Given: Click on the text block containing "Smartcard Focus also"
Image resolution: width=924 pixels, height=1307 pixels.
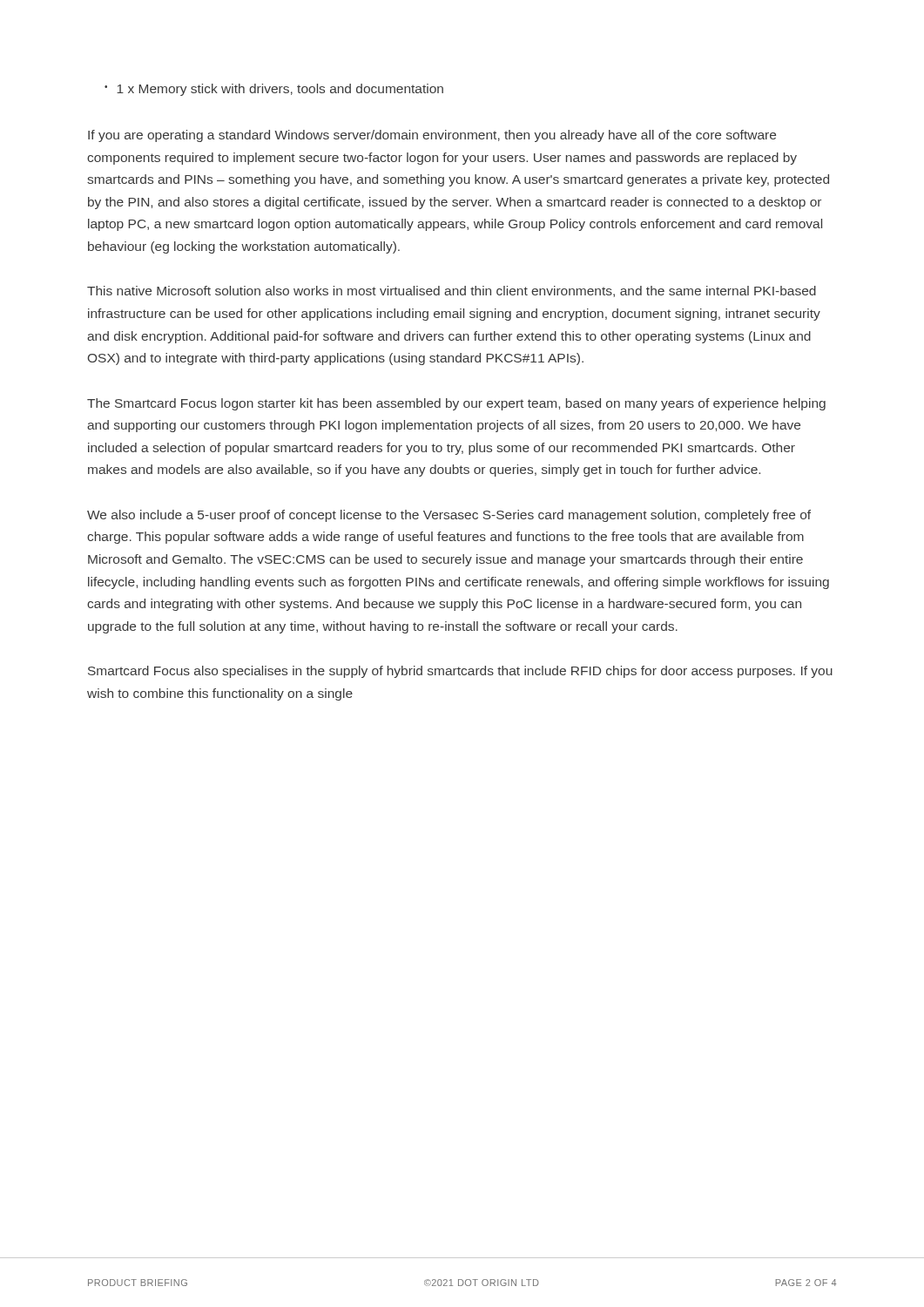Looking at the screenshot, I should (460, 682).
